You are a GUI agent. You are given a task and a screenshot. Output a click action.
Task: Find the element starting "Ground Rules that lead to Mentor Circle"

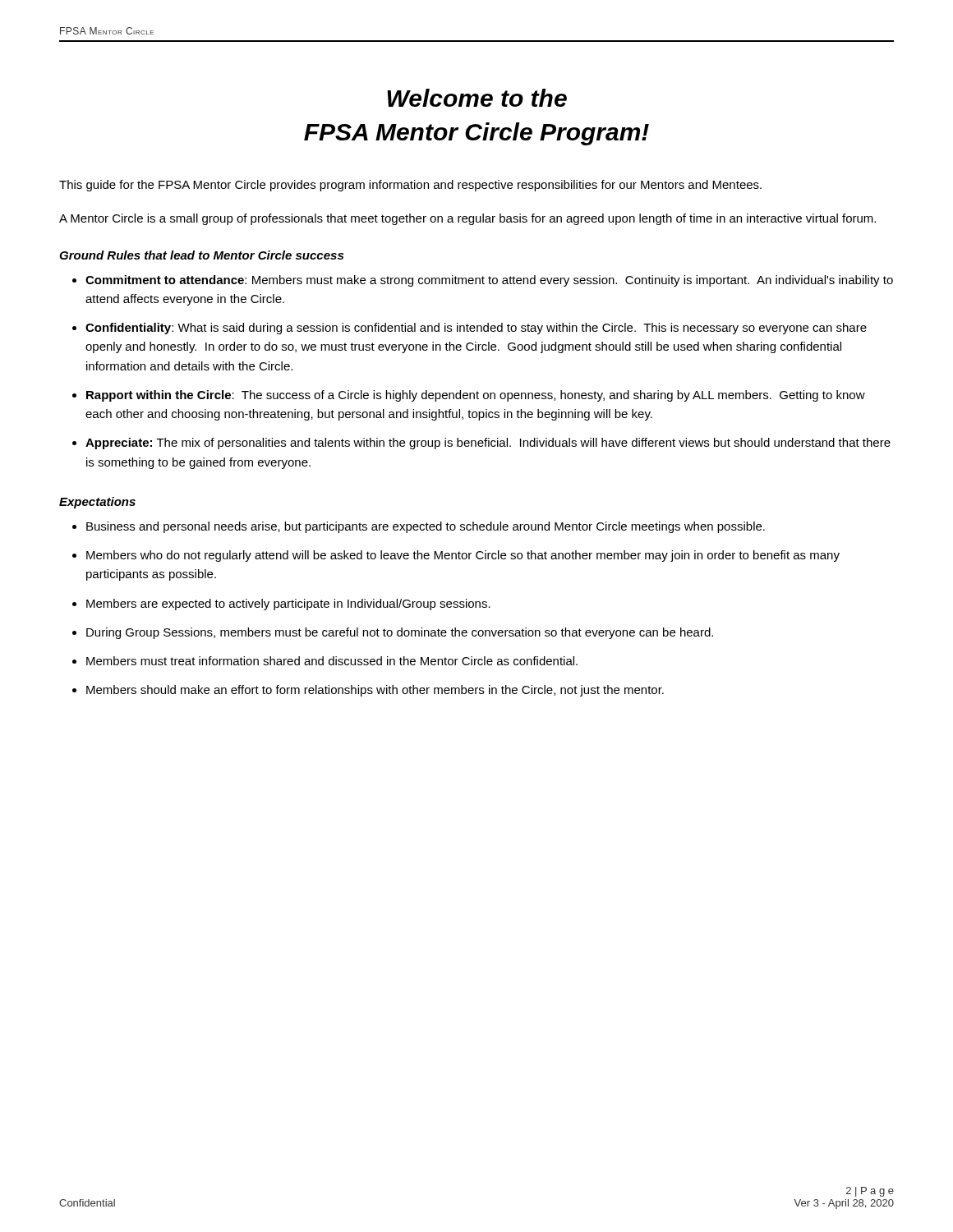pos(202,255)
